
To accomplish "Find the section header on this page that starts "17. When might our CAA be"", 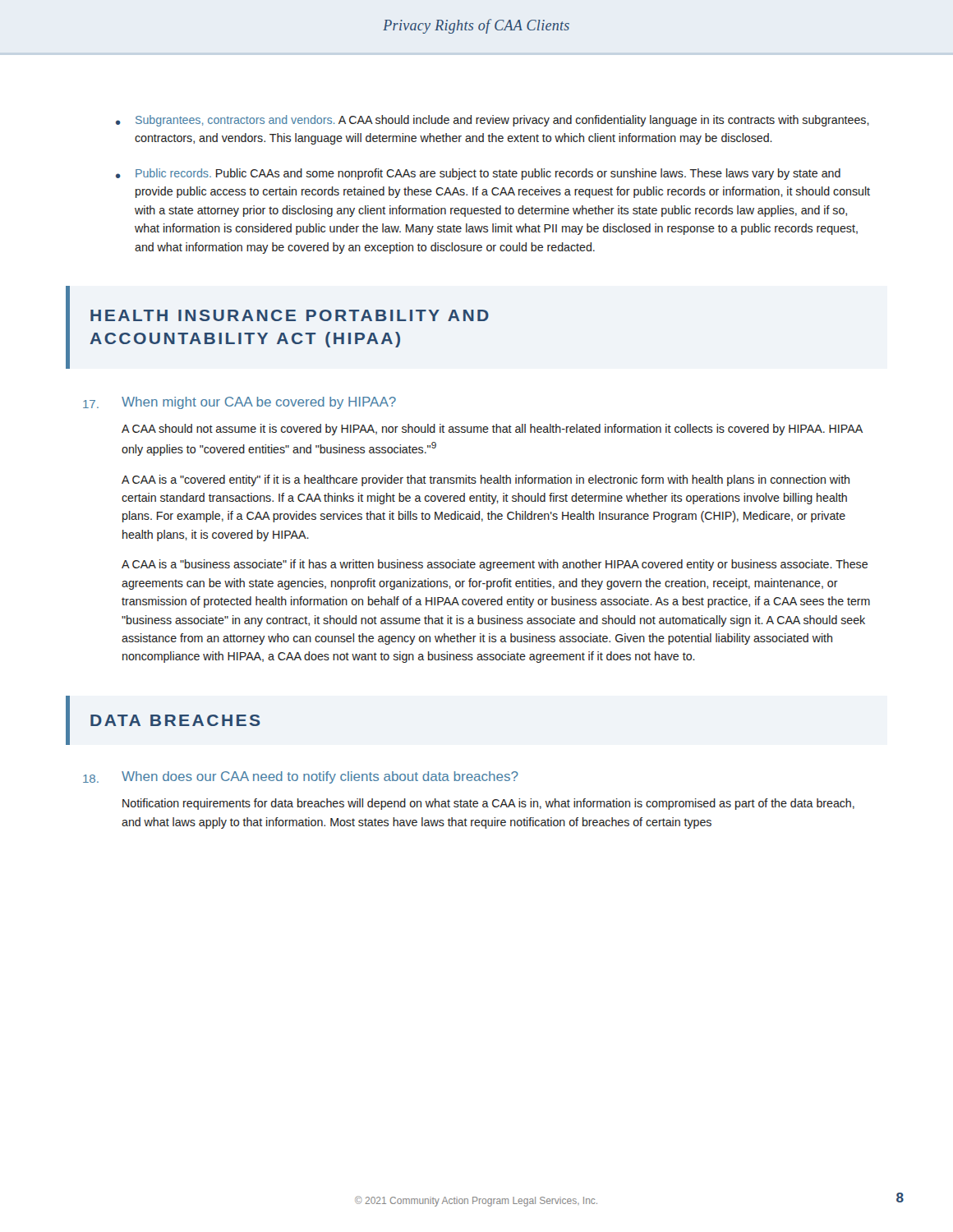I will 239,403.
